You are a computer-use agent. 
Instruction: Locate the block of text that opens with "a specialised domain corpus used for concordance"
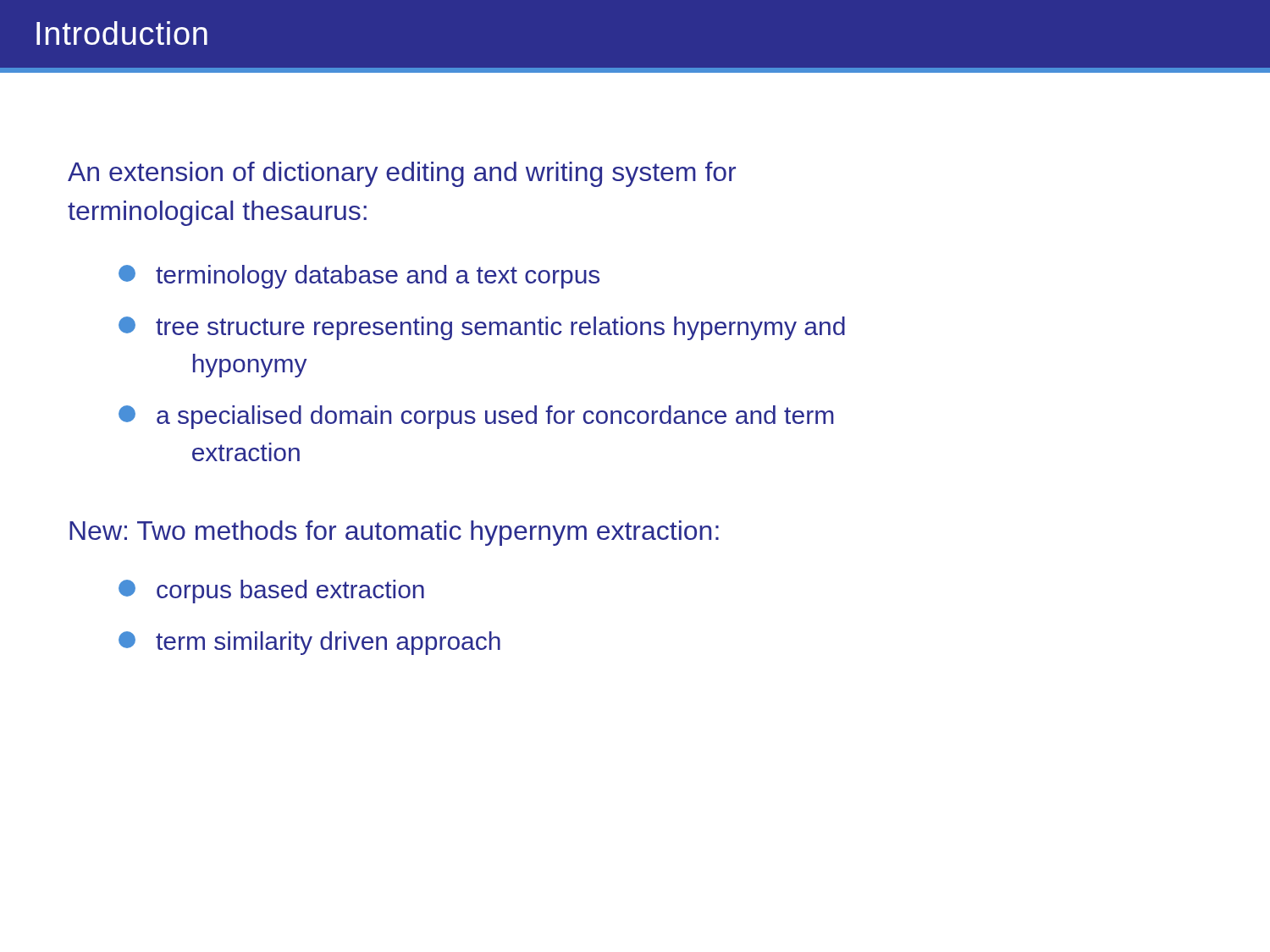pos(477,434)
